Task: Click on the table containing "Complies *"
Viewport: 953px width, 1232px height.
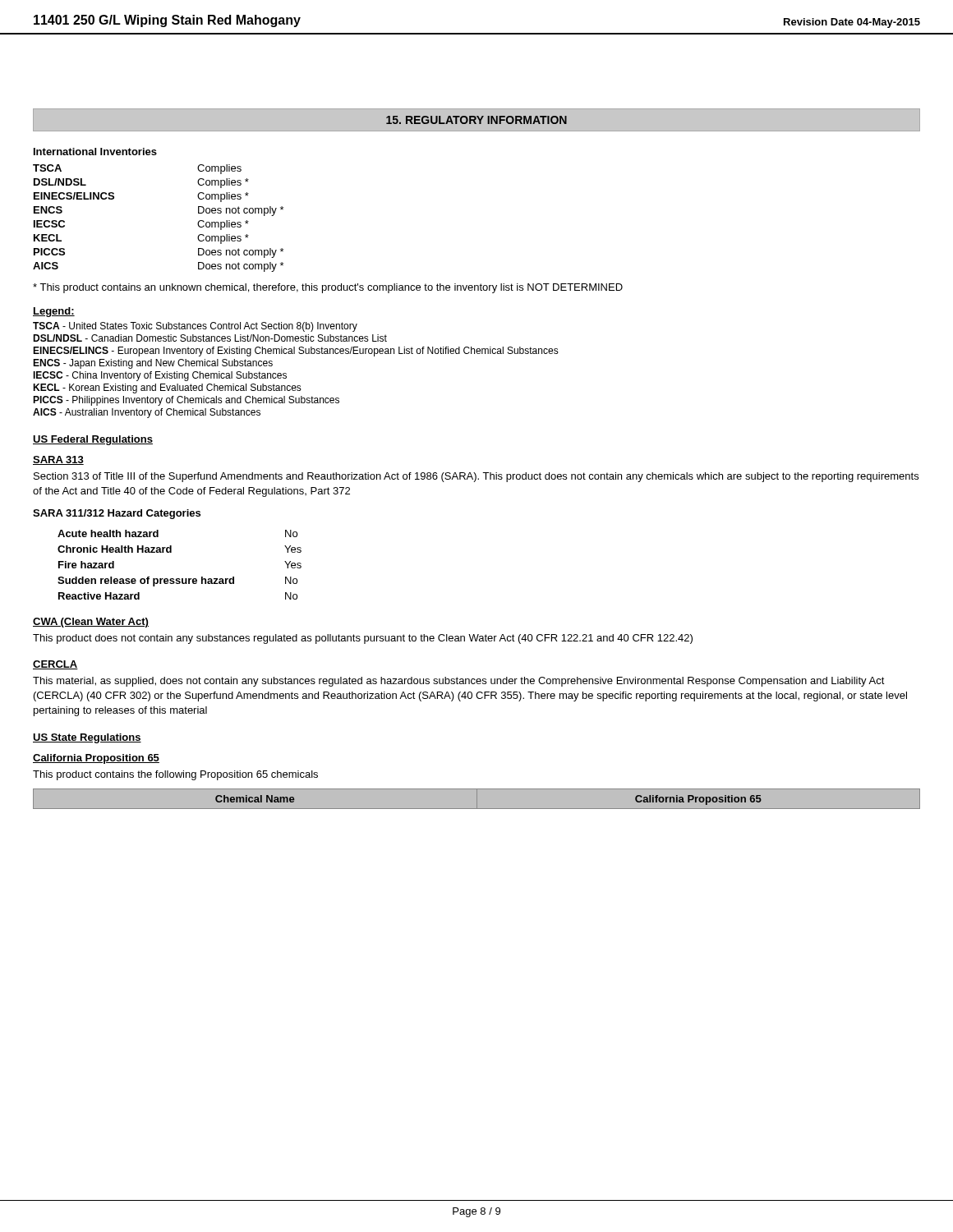Action: point(476,209)
